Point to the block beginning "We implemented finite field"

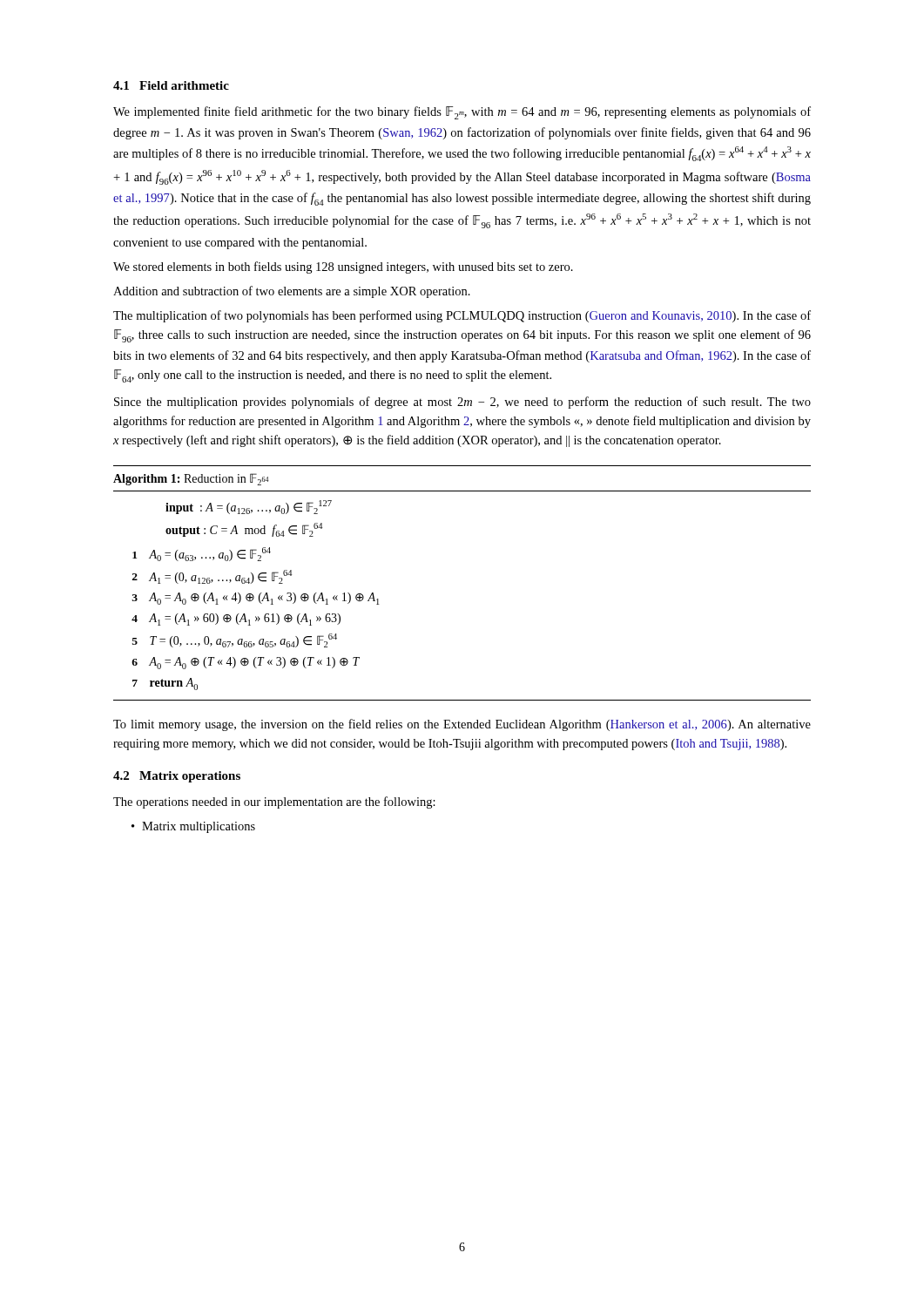(462, 177)
